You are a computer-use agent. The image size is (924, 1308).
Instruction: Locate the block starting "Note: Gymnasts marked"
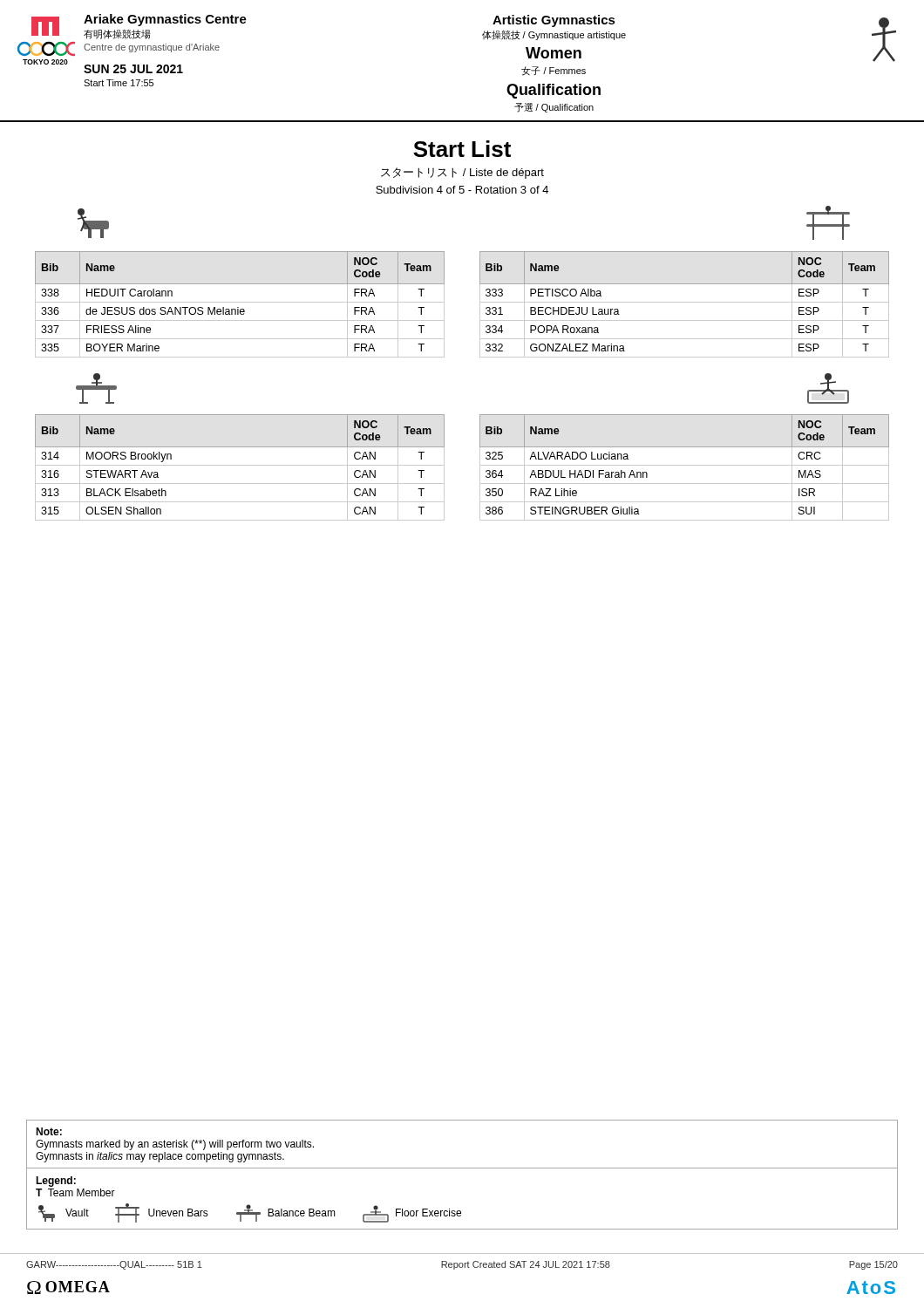(x=175, y=1144)
